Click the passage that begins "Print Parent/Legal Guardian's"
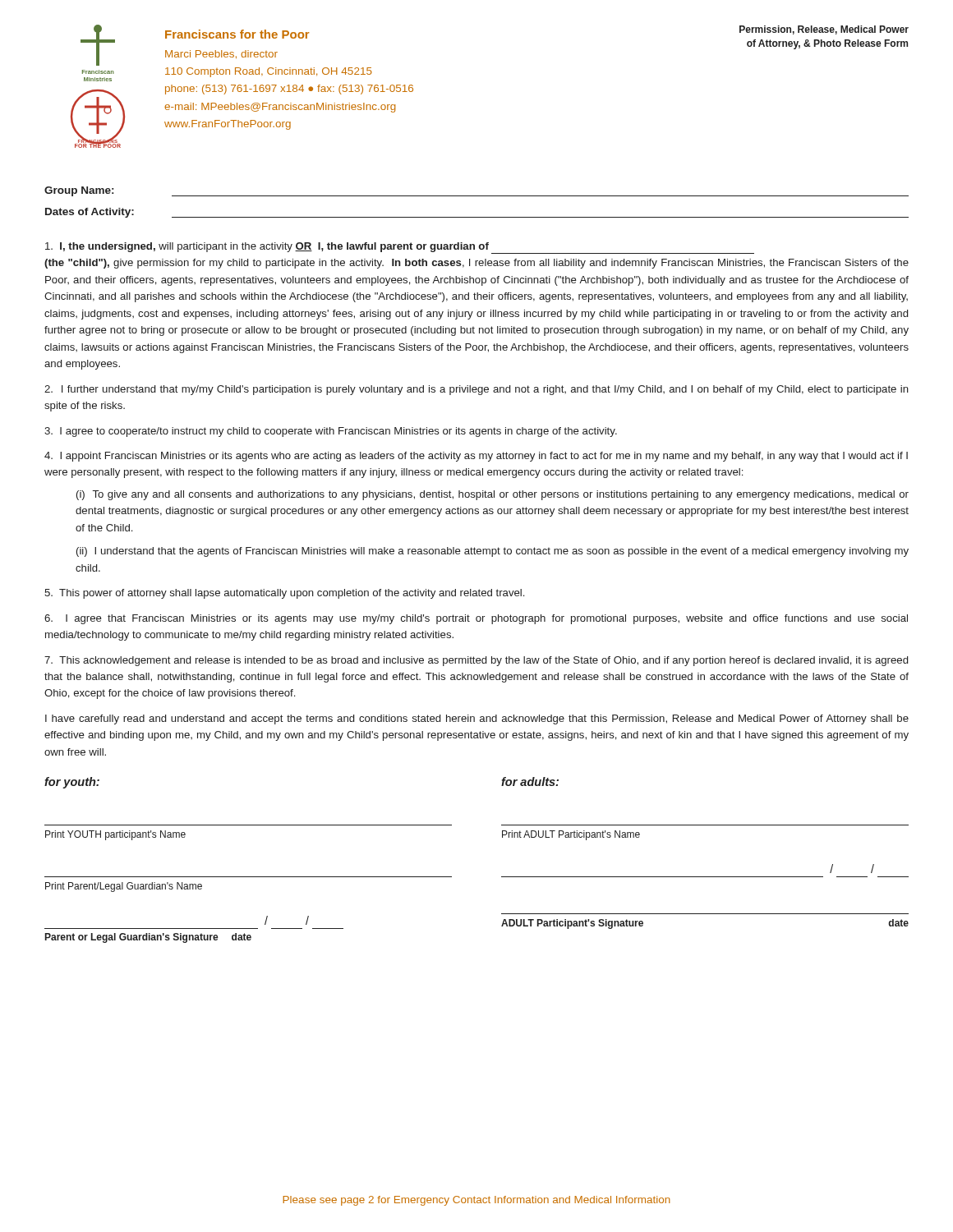Screen dimensions: 1232x953 123,886
